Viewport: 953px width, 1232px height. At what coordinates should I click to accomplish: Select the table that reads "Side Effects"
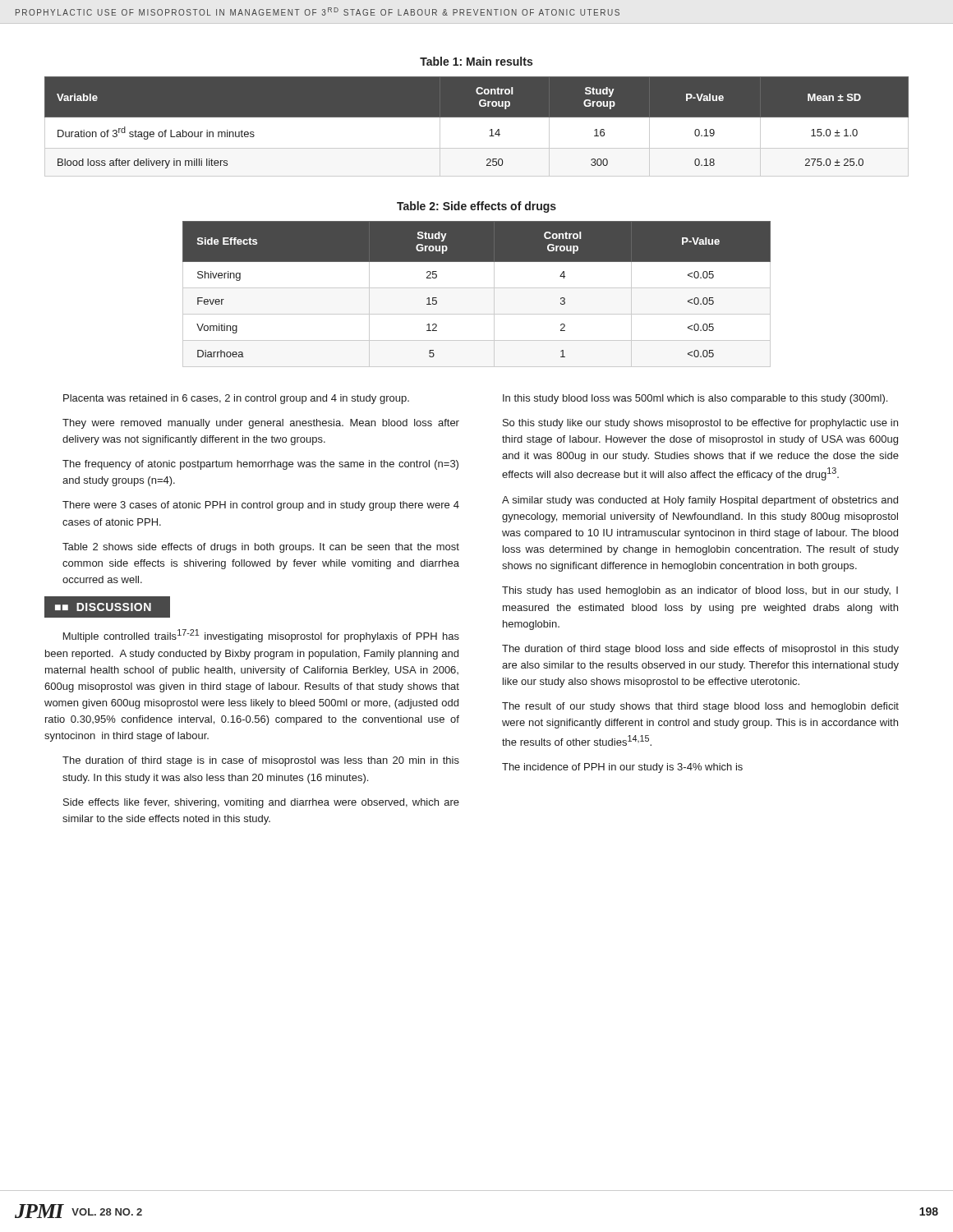click(x=476, y=294)
